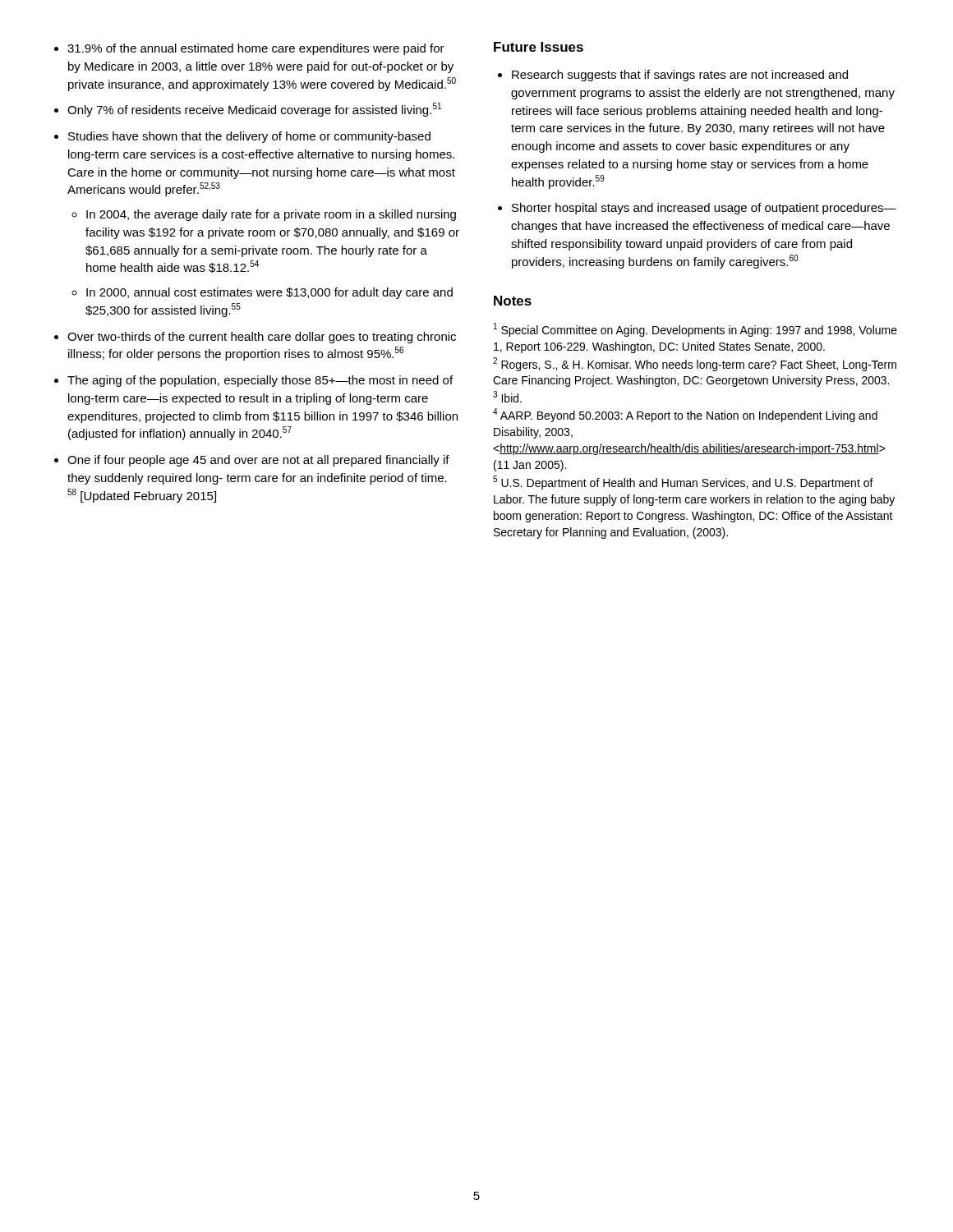Screen dimensions: 1232x953
Task: Click on the block starting "Shorter hospital stays and increased"
Action: click(x=707, y=235)
